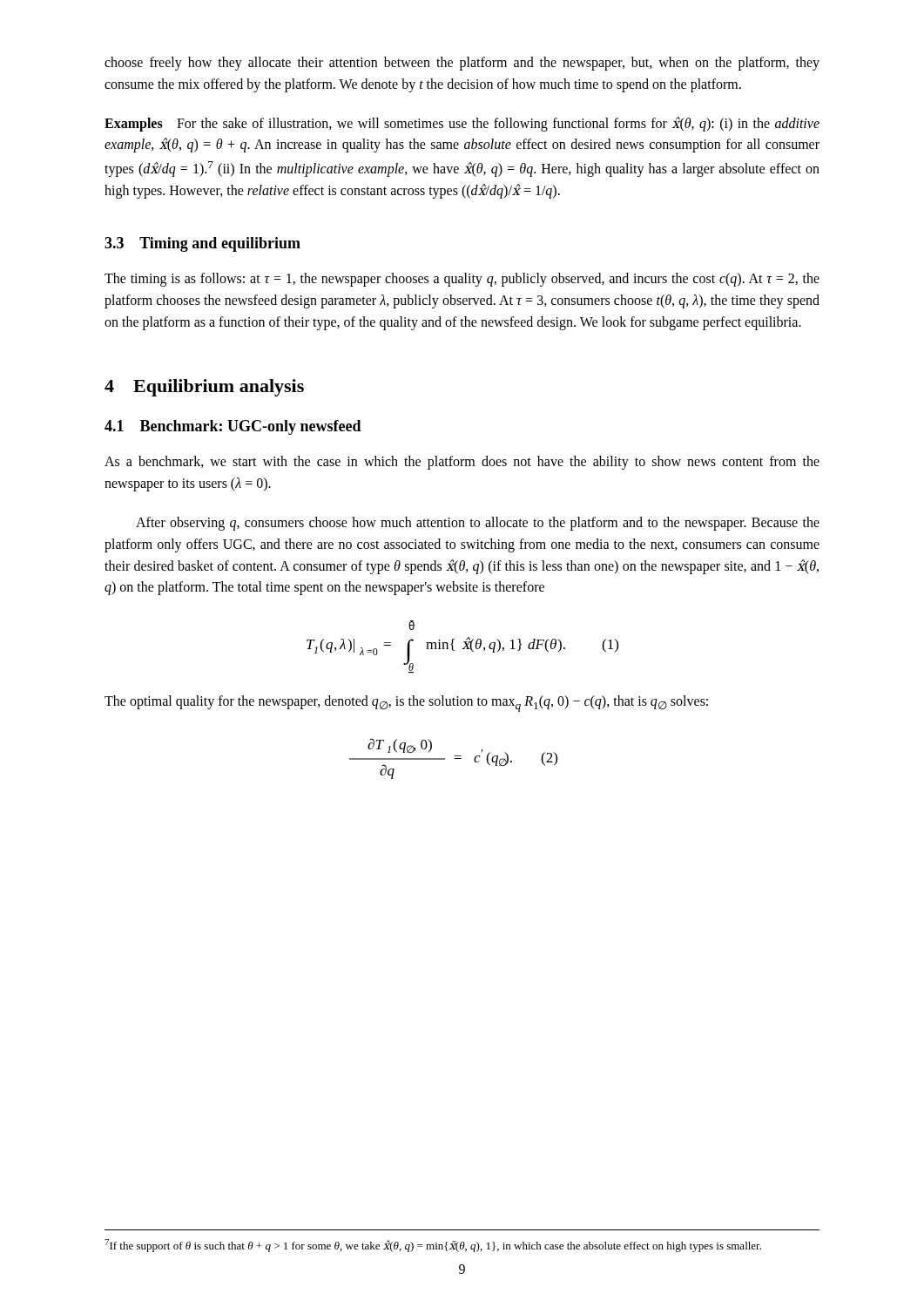
Task: Select the text block containing "Examples For the sake of illustration, we will"
Action: pyautogui.click(x=462, y=157)
